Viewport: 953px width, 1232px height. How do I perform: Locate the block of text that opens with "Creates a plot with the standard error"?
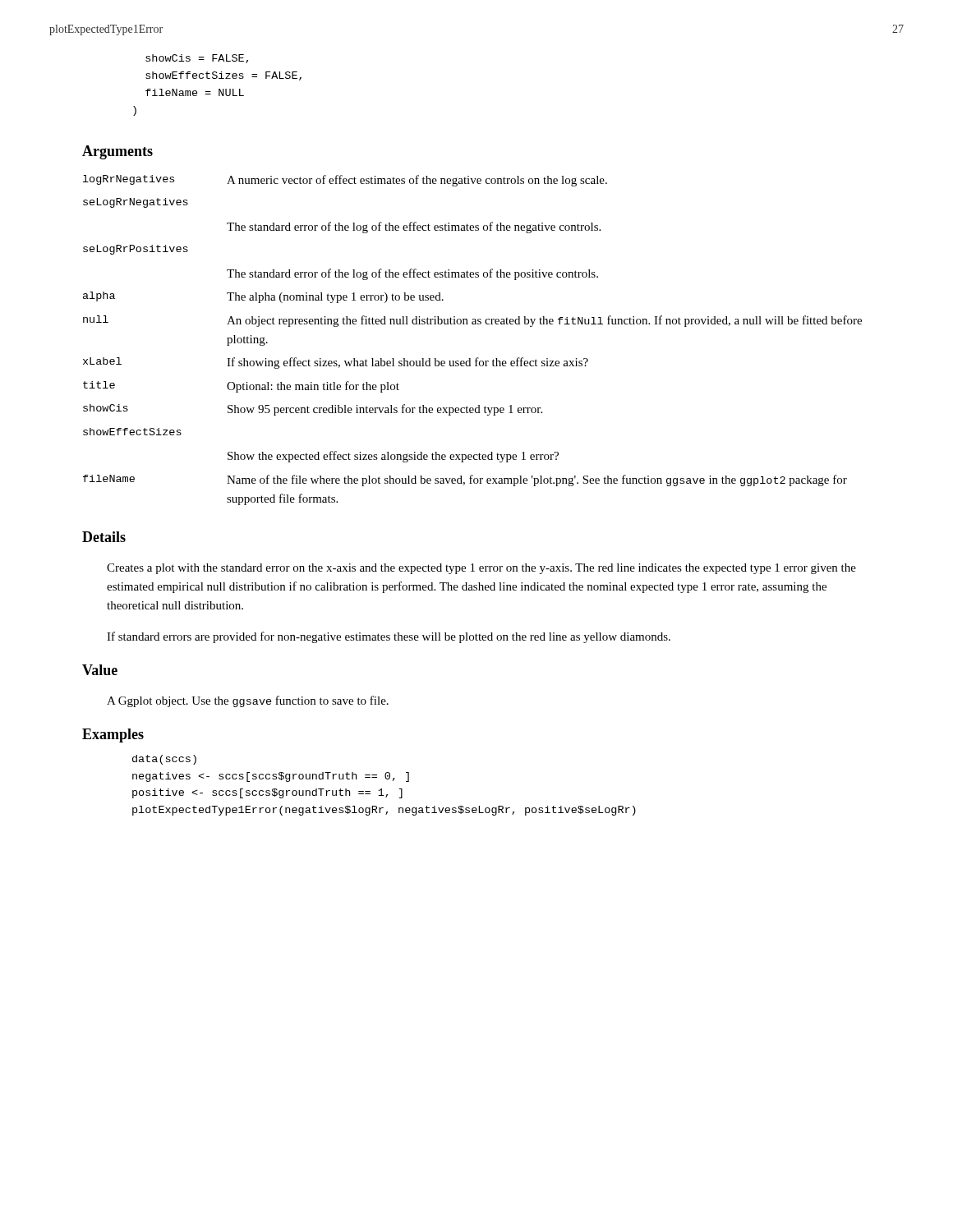point(481,569)
